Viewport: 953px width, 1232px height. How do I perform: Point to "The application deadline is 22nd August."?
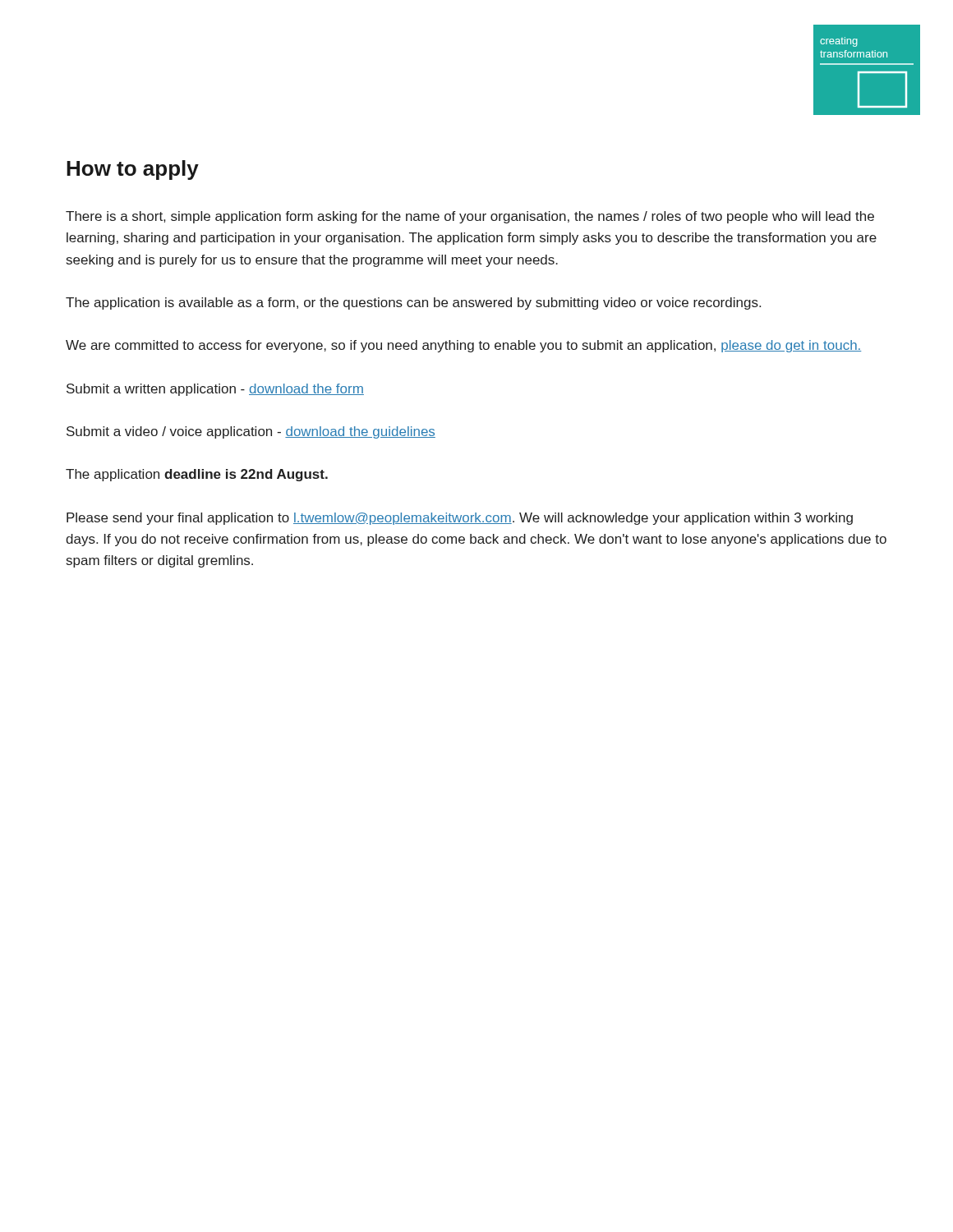pos(197,475)
